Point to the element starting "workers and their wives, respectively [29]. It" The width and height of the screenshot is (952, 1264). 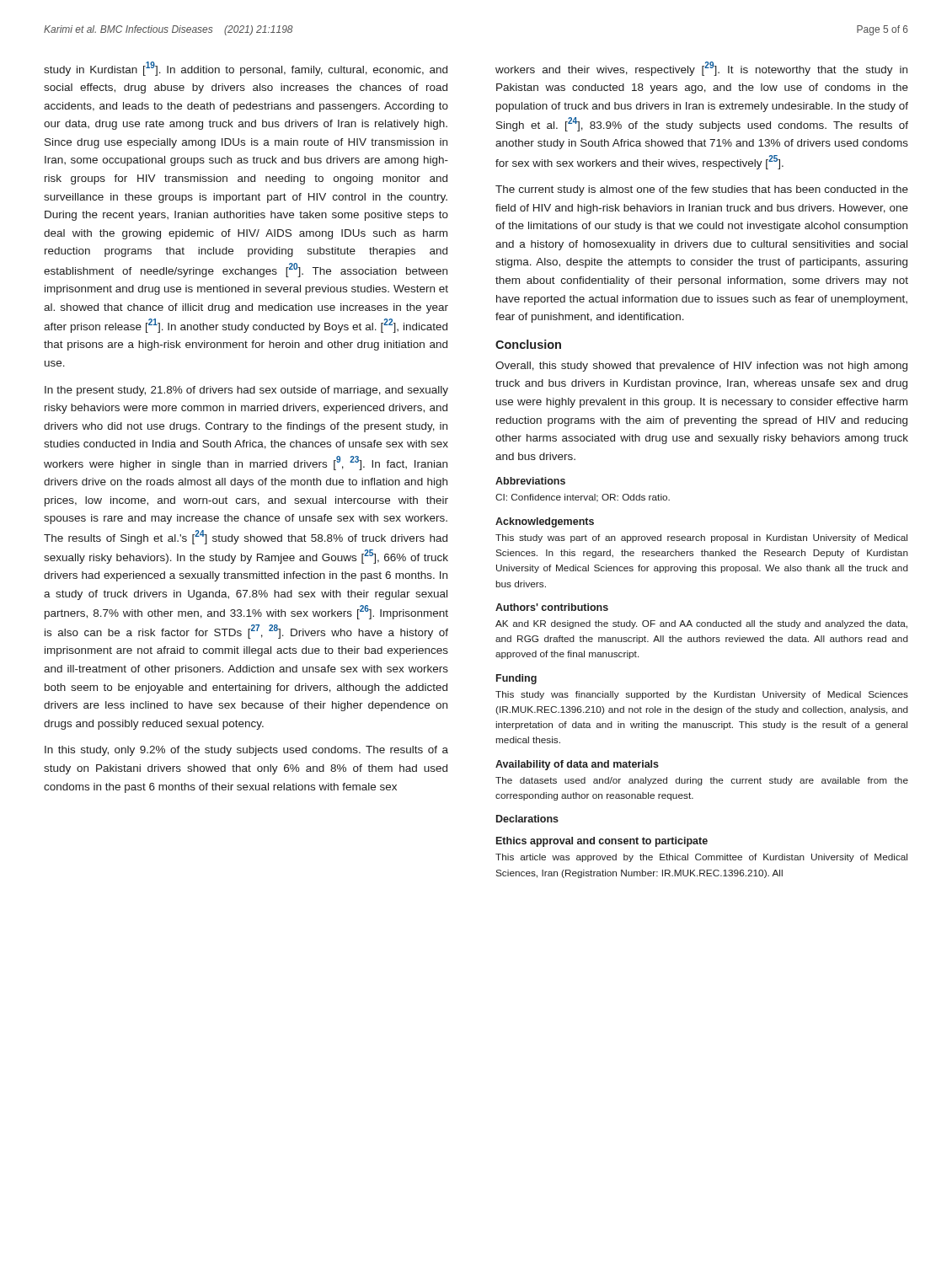pos(702,193)
